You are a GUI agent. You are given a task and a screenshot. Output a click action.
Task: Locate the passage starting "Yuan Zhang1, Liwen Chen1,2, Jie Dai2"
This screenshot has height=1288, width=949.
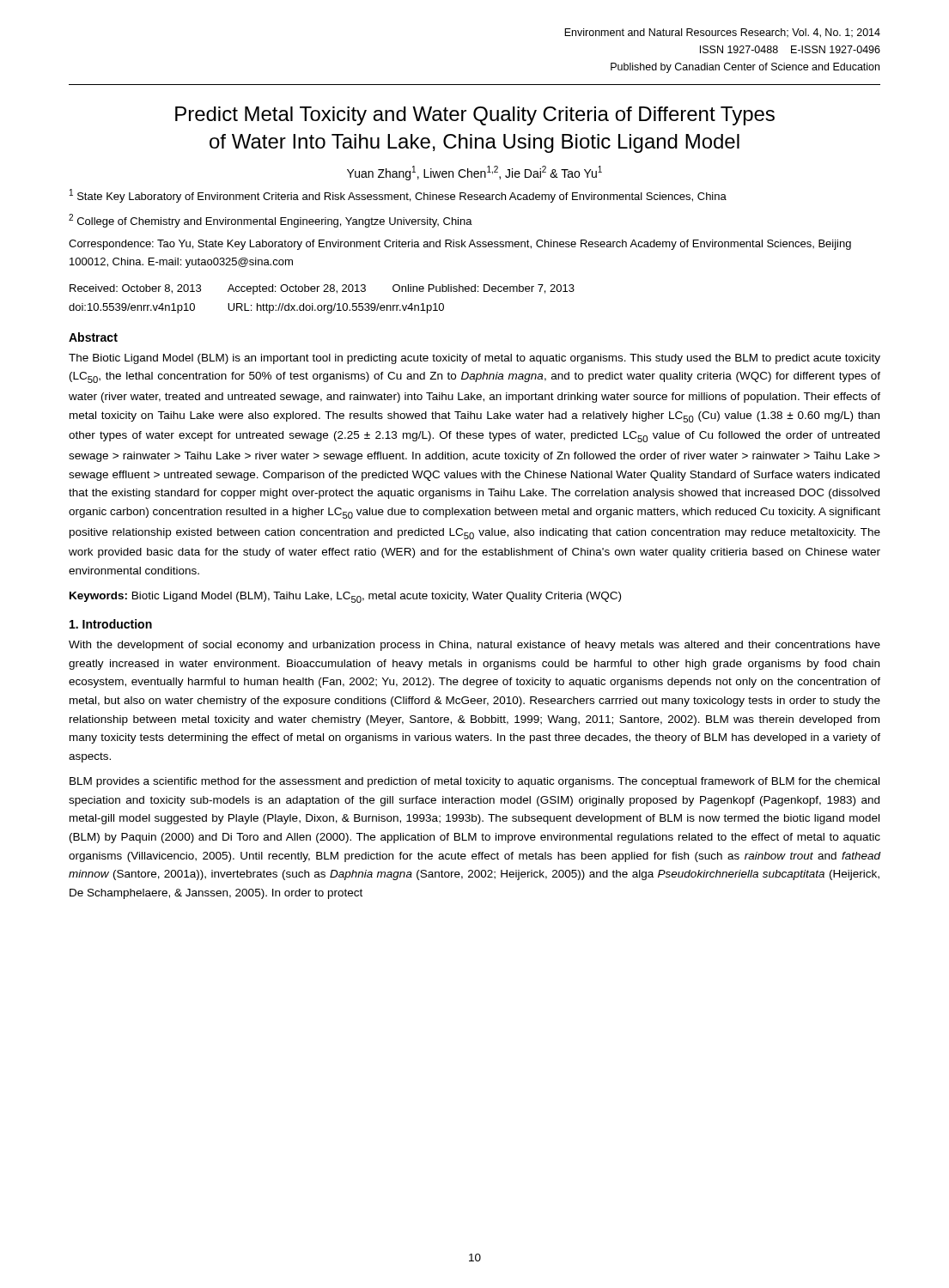coord(474,172)
